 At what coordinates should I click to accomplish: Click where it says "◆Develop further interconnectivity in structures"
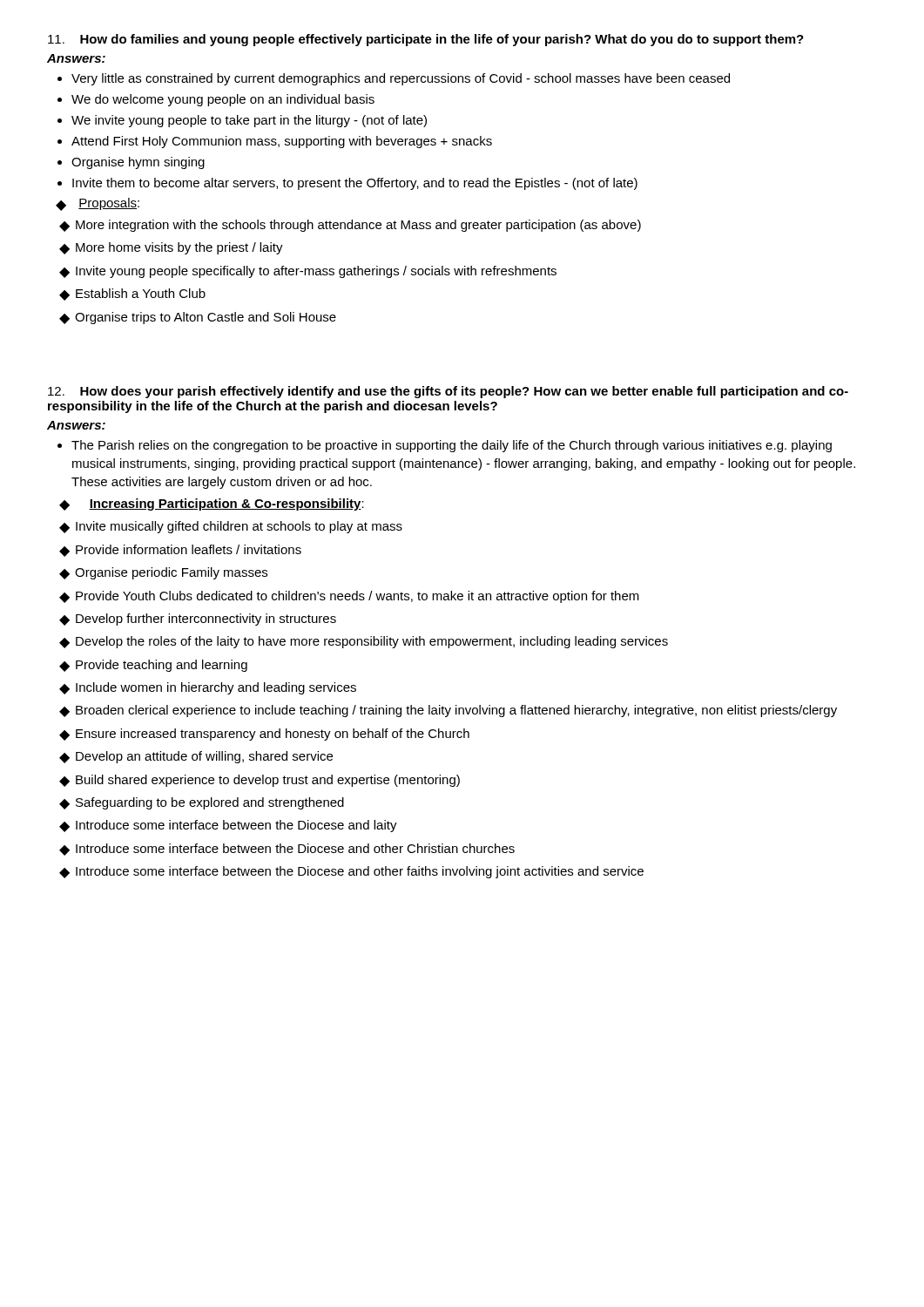[198, 620]
